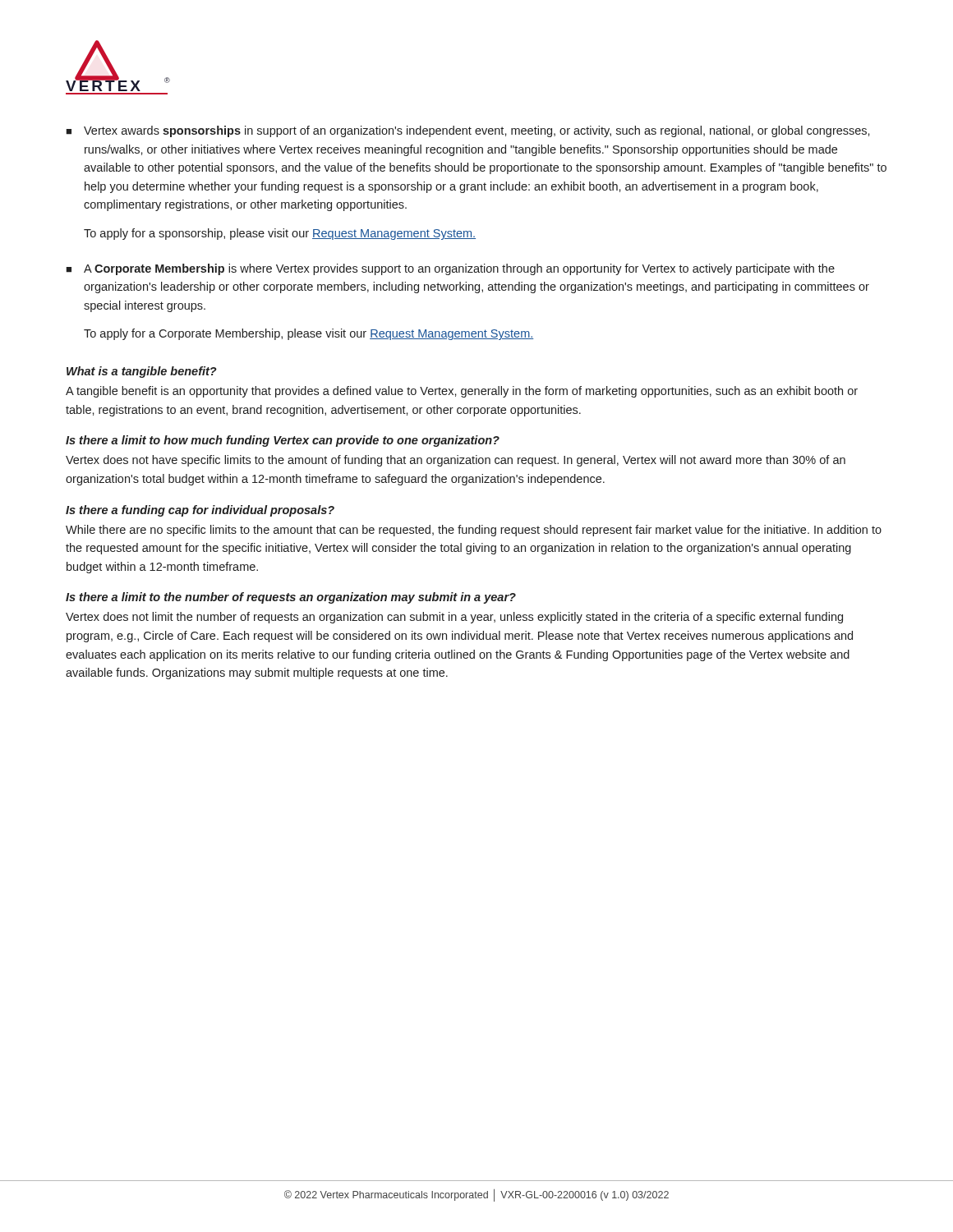Locate a logo
Screen dimensions: 1232x953
[x=476, y=69]
